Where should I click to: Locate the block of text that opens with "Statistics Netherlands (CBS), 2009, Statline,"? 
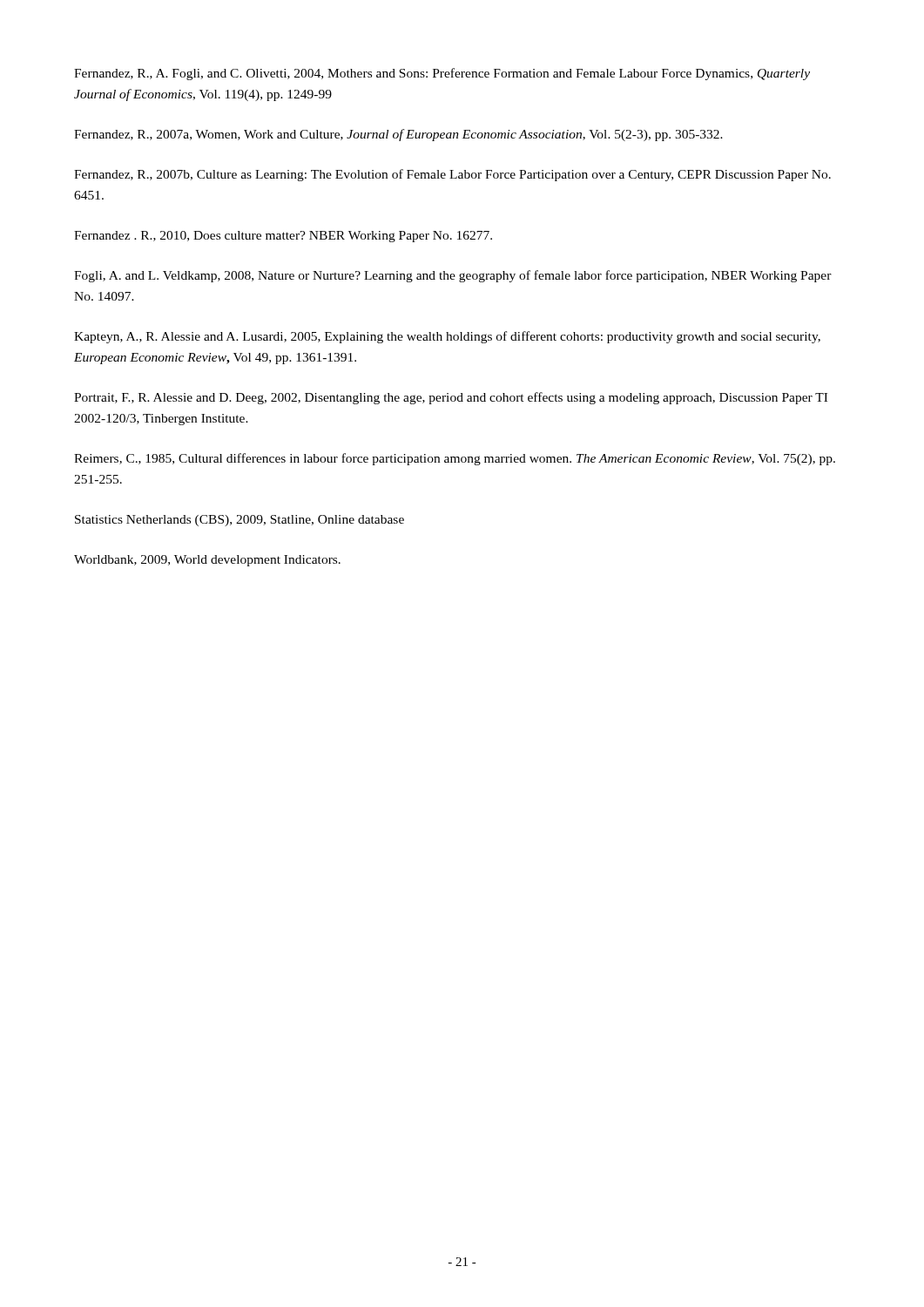(239, 519)
